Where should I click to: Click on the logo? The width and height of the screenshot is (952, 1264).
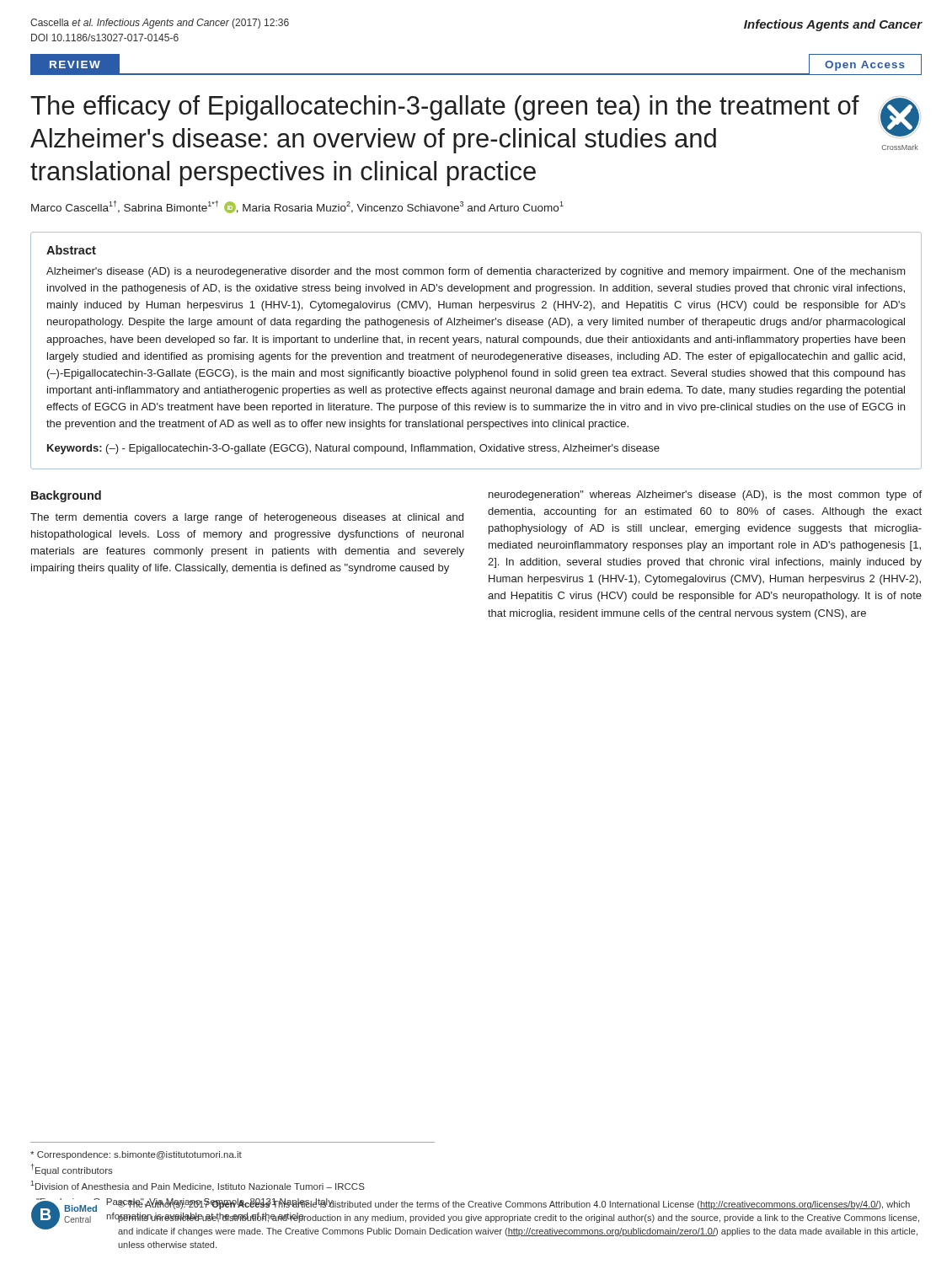point(900,123)
